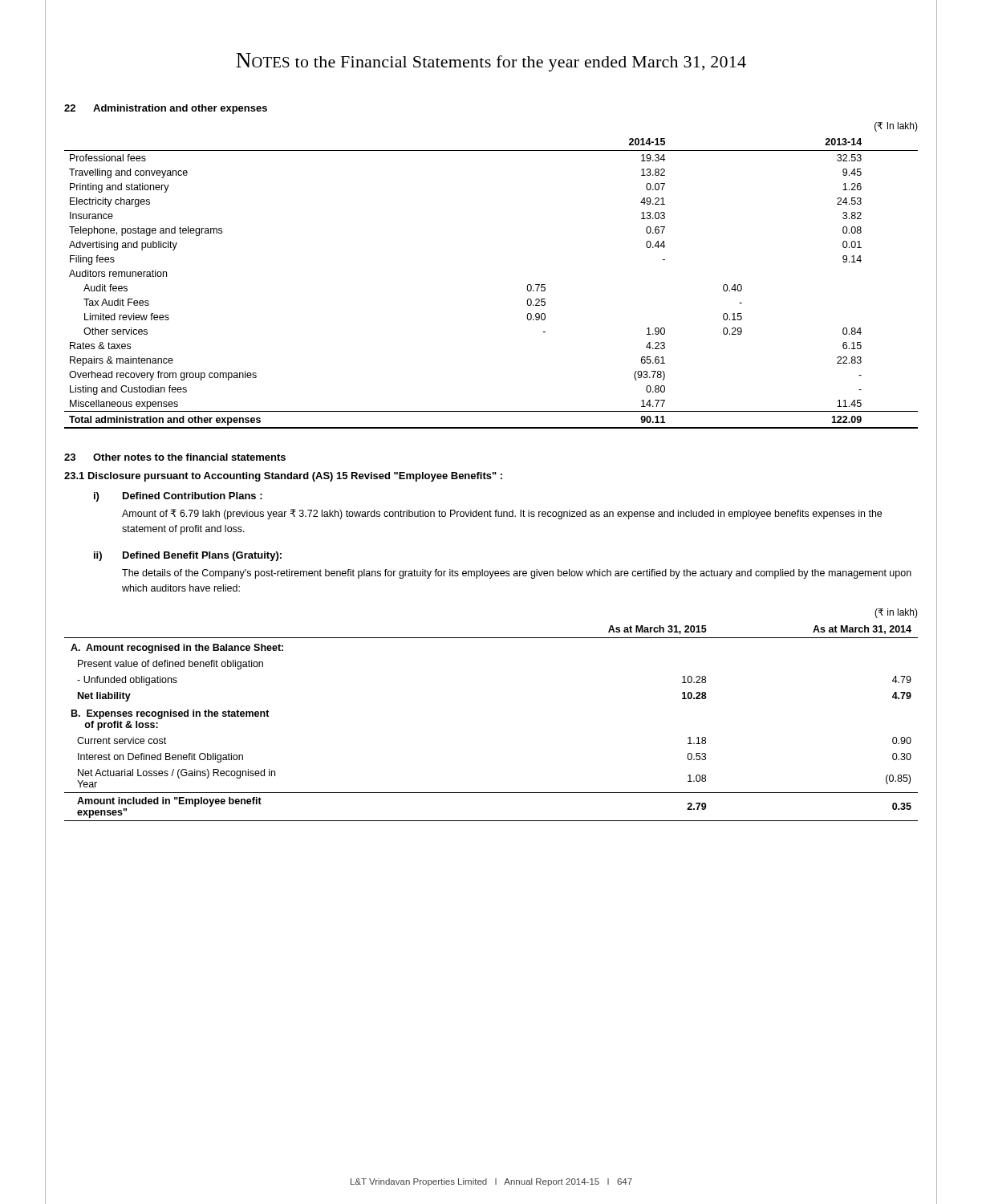Point to "22 Administration and other expenses"

click(x=166, y=108)
